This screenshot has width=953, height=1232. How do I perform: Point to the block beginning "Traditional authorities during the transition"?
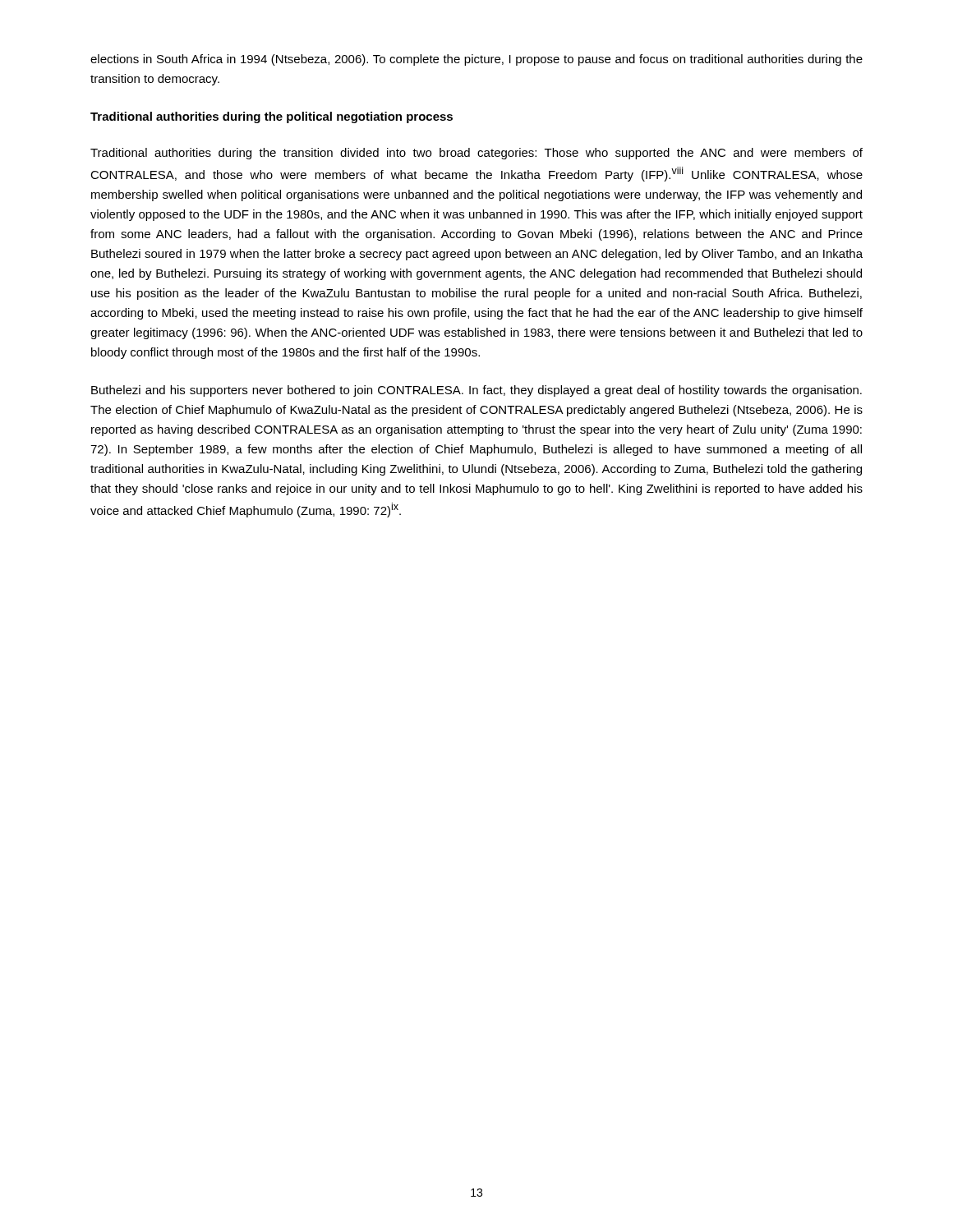click(x=476, y=252)
